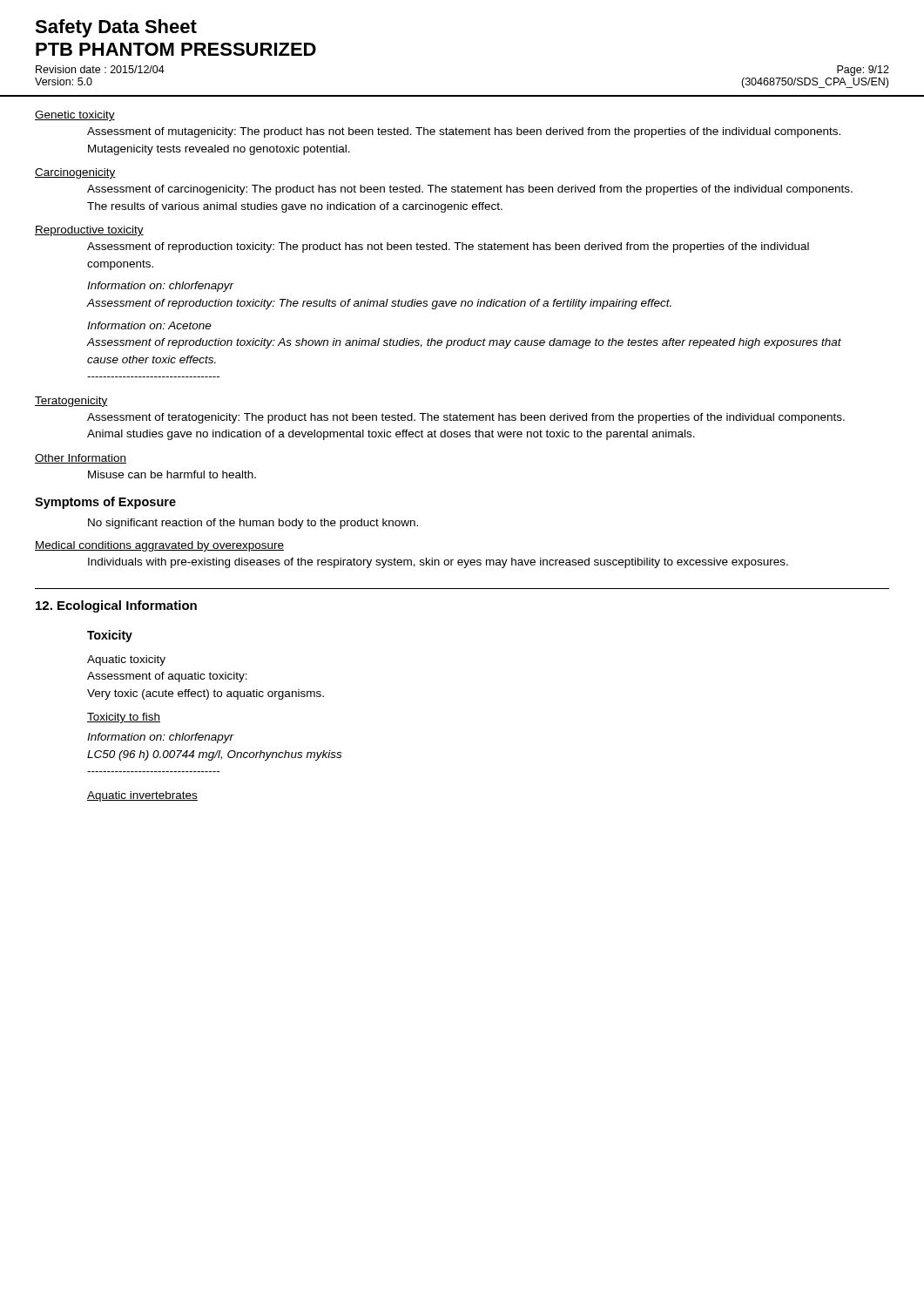The image size is (924, 1307).
Task: Point to the block beginning "Aquatic toxicity Assessment of aquatic"
Action: pyautogui.click(x=206, y=676)
